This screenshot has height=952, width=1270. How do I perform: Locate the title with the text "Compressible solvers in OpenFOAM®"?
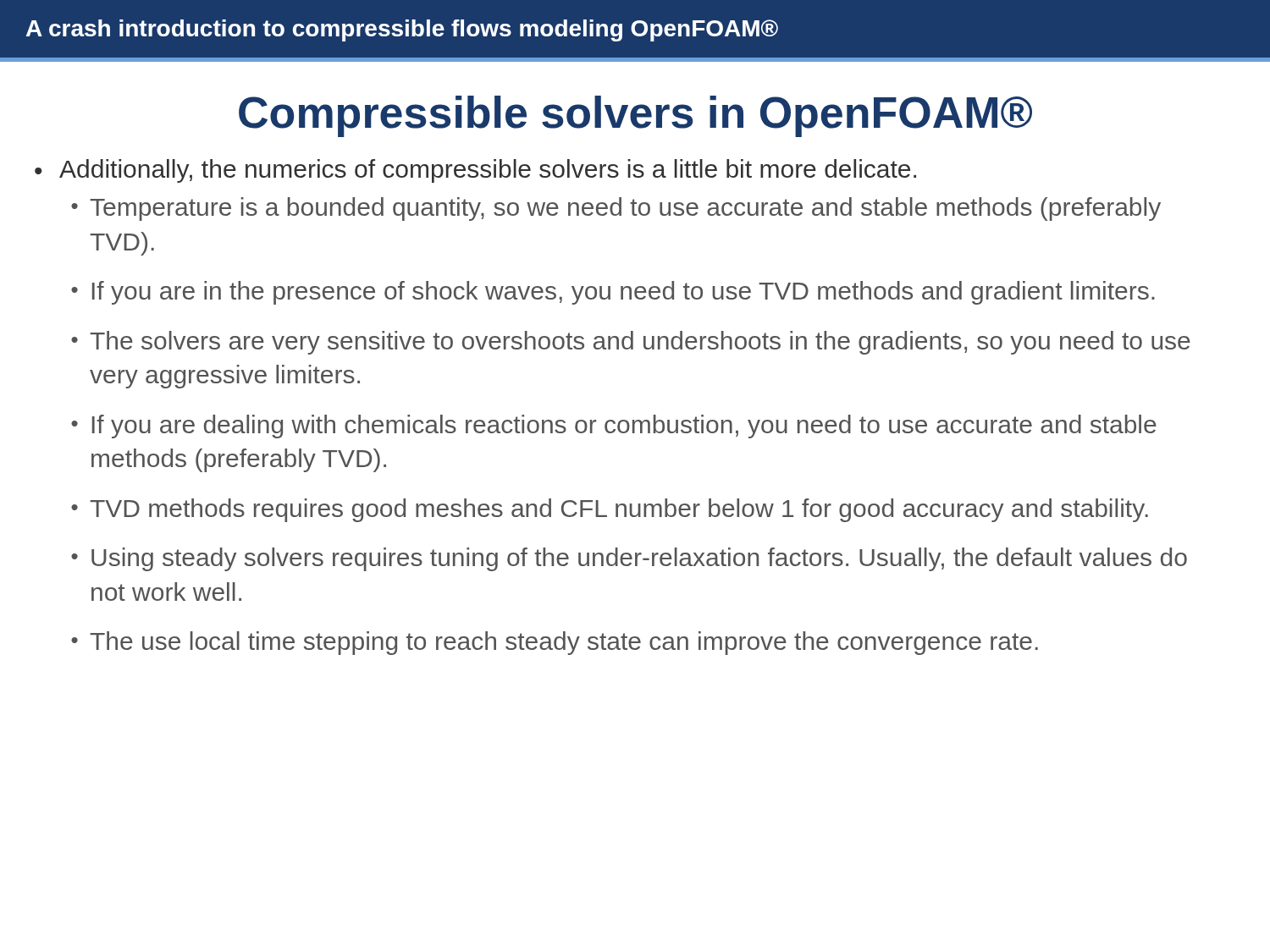(635, 113)
